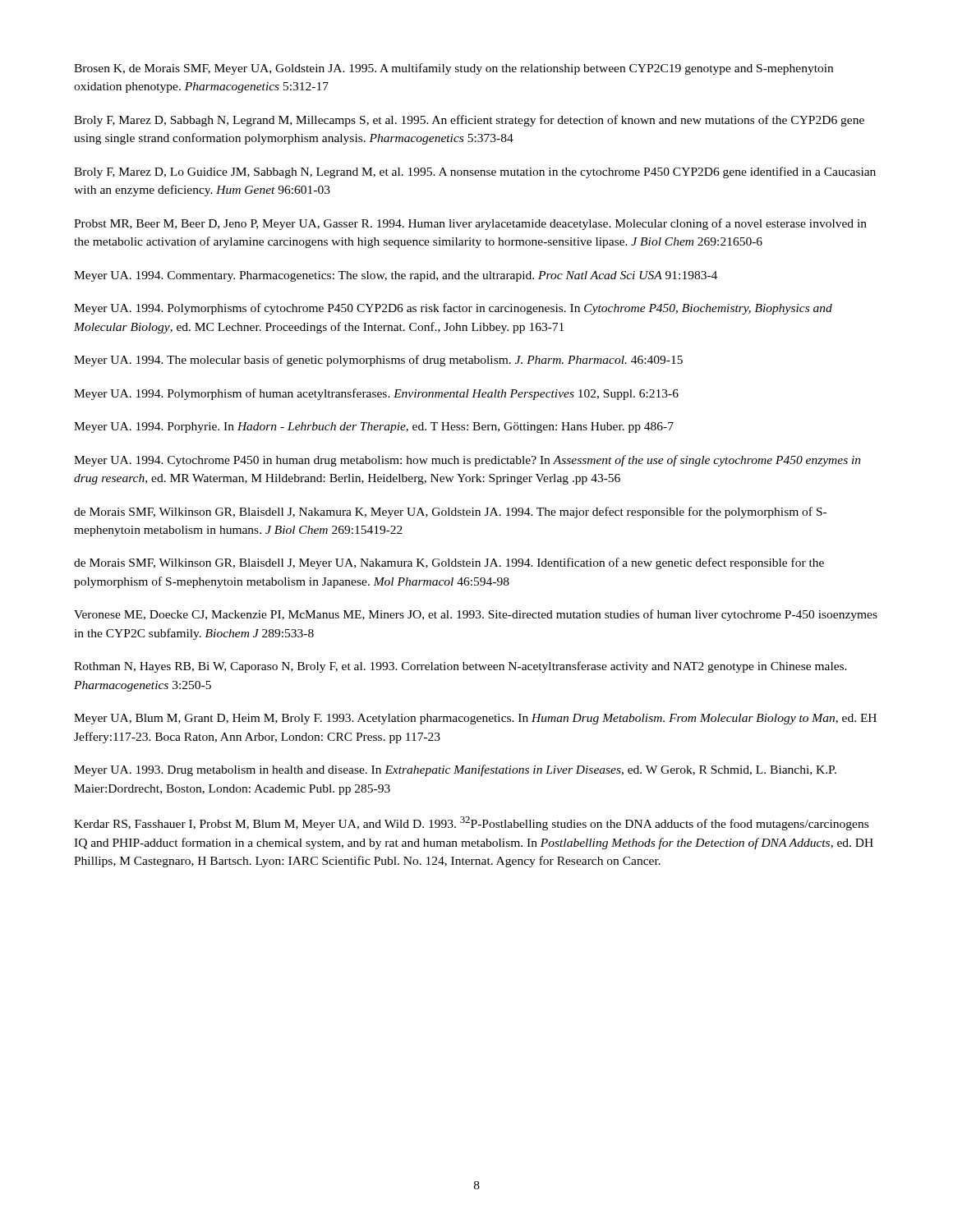Click on the text block that reads "Veronese ME, Doecke CJ, Mackenzie PI, McManus"
Screen dimensions: 1232x953
click(x=476, y=623)
